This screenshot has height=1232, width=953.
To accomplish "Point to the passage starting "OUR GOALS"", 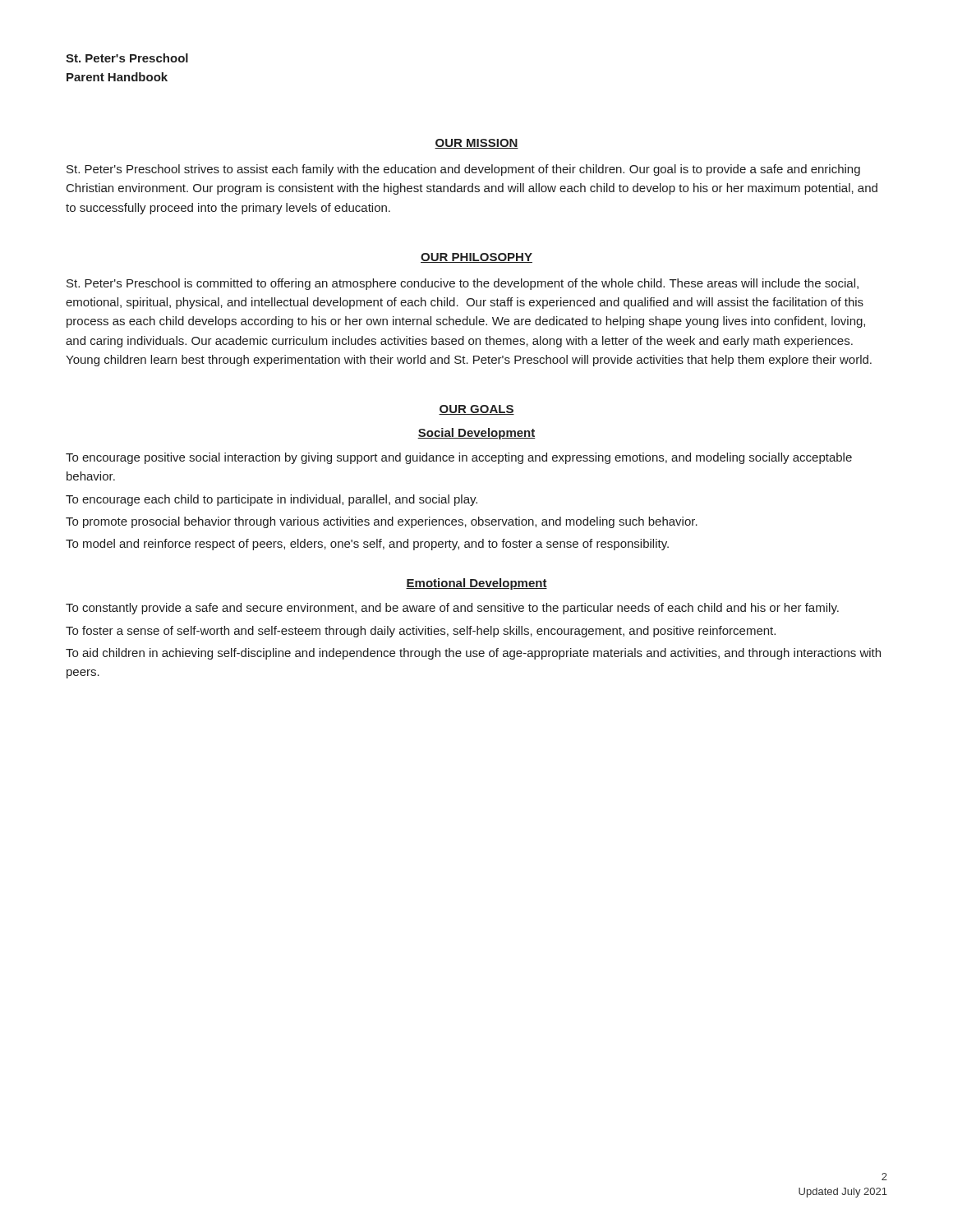I will point(476,409).
